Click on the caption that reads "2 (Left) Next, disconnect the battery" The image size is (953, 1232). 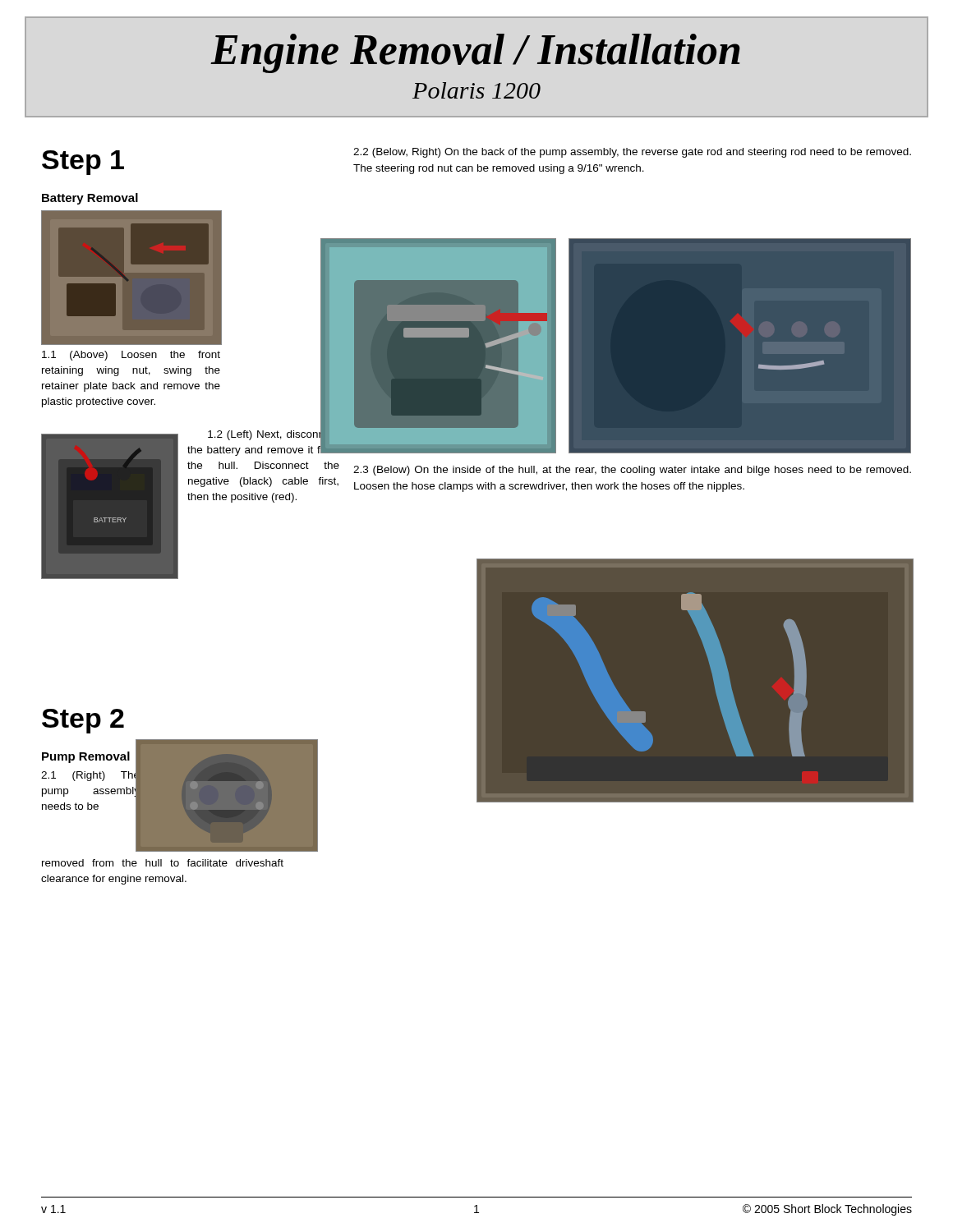click(x=263, y=465)
